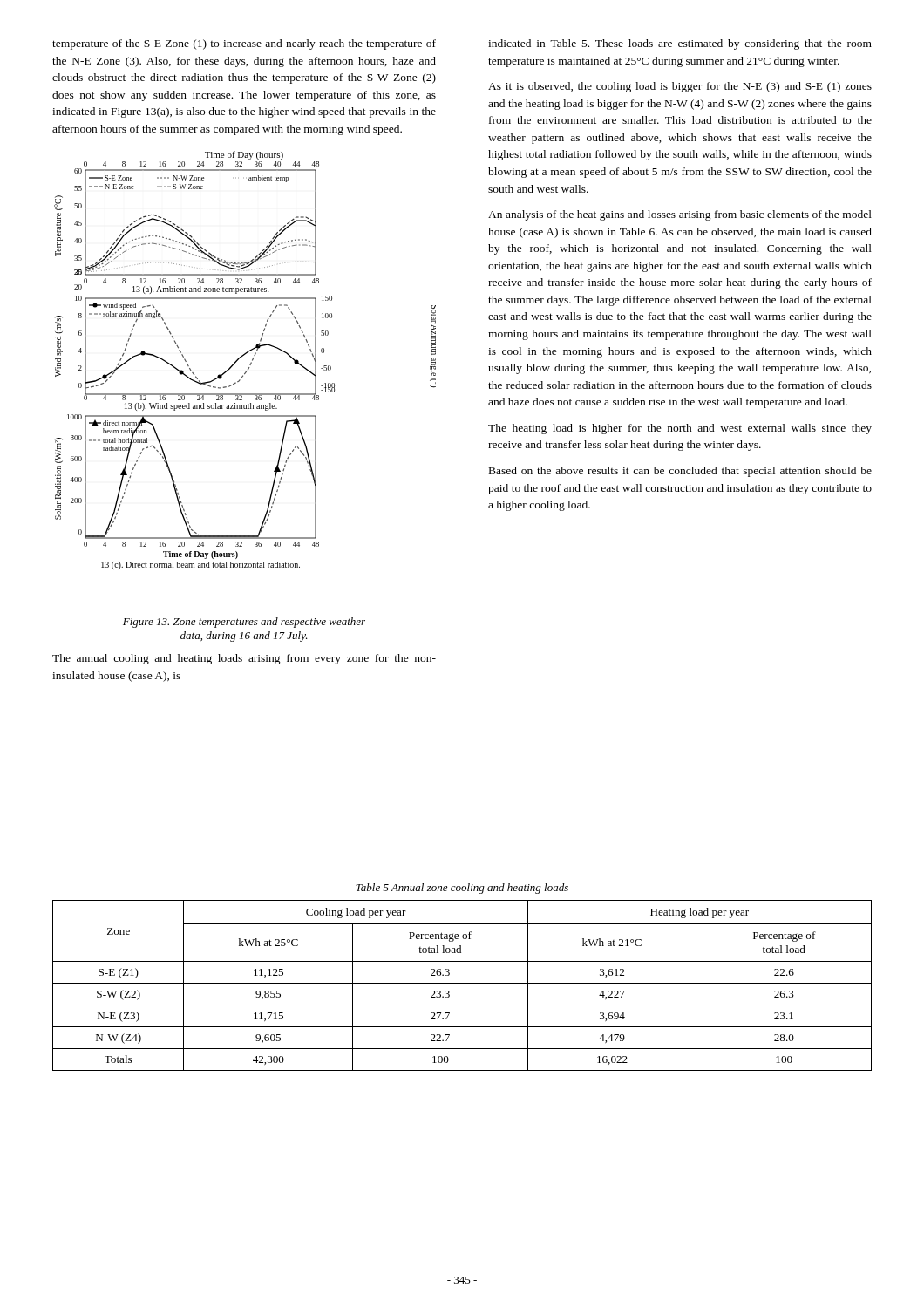This screenshot has width=924, height=1308.
Task: Locate the element starting "The heating load is higher for the north"
Action: (x=680, y=436)
